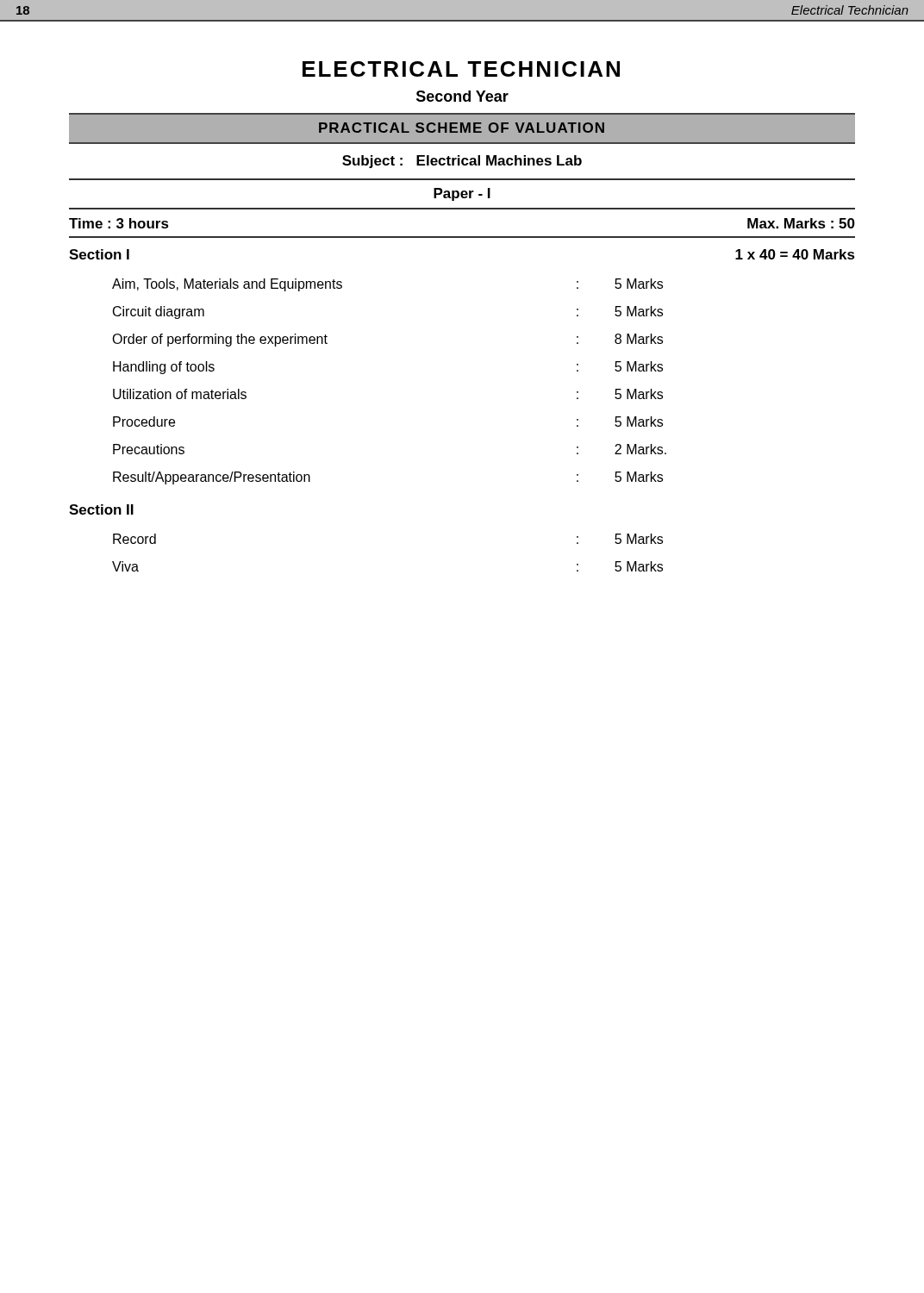Click on the element starting "PRACTICAL SCHEME OF VALUATION"

(x=462, y=128)
